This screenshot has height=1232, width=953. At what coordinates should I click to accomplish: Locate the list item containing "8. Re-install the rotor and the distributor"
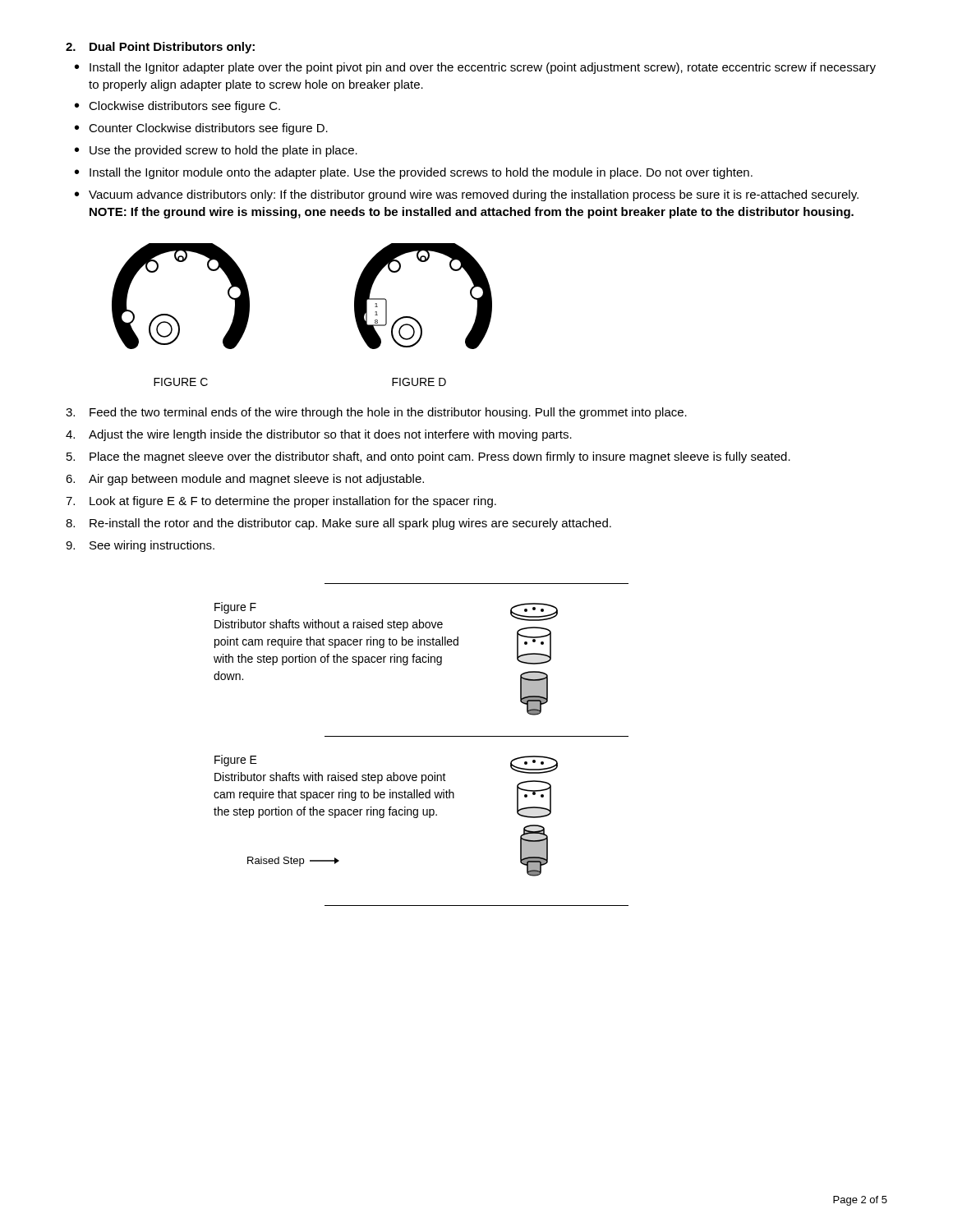point(476,523)
